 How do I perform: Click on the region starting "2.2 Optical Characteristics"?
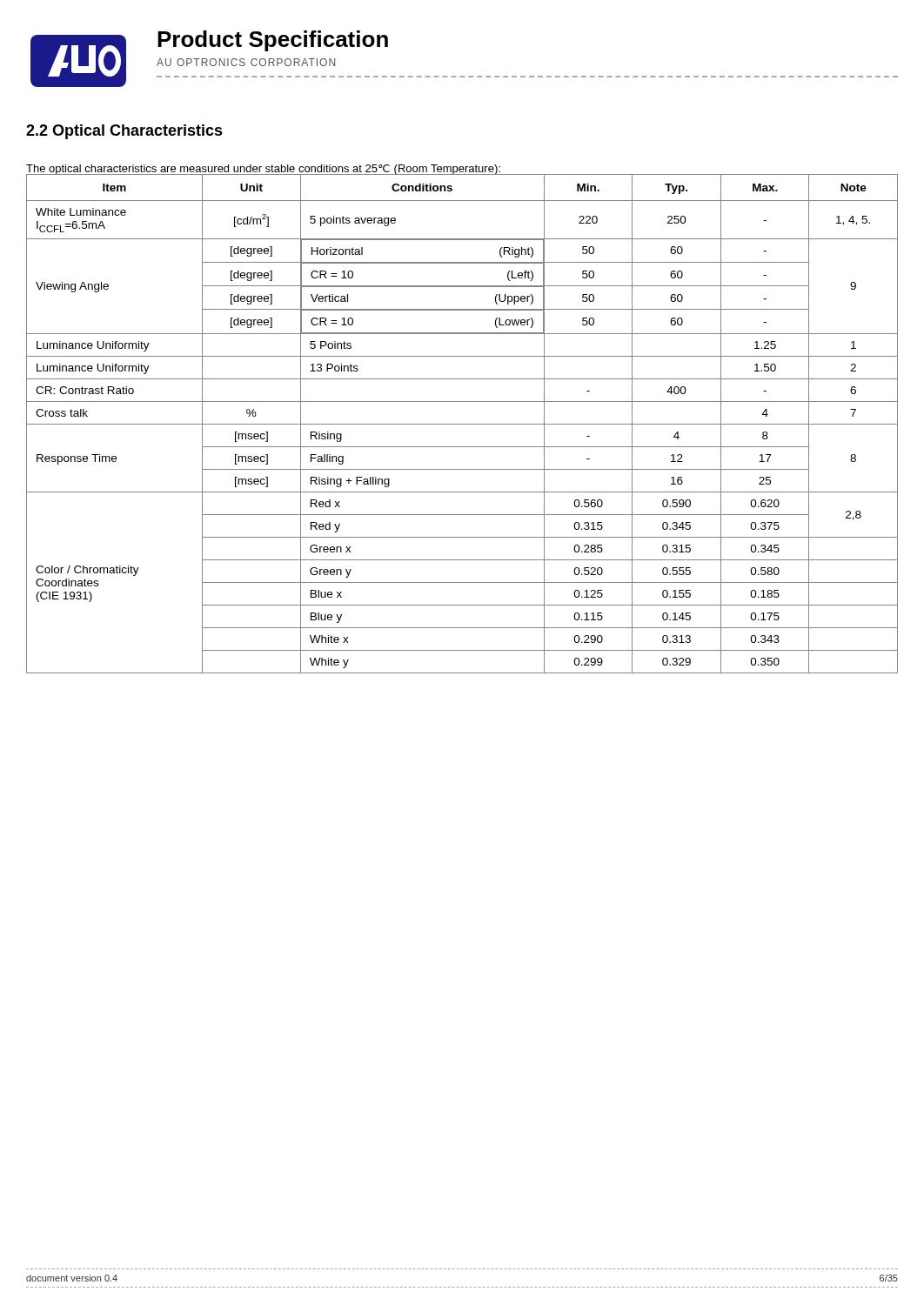[124, 131]
